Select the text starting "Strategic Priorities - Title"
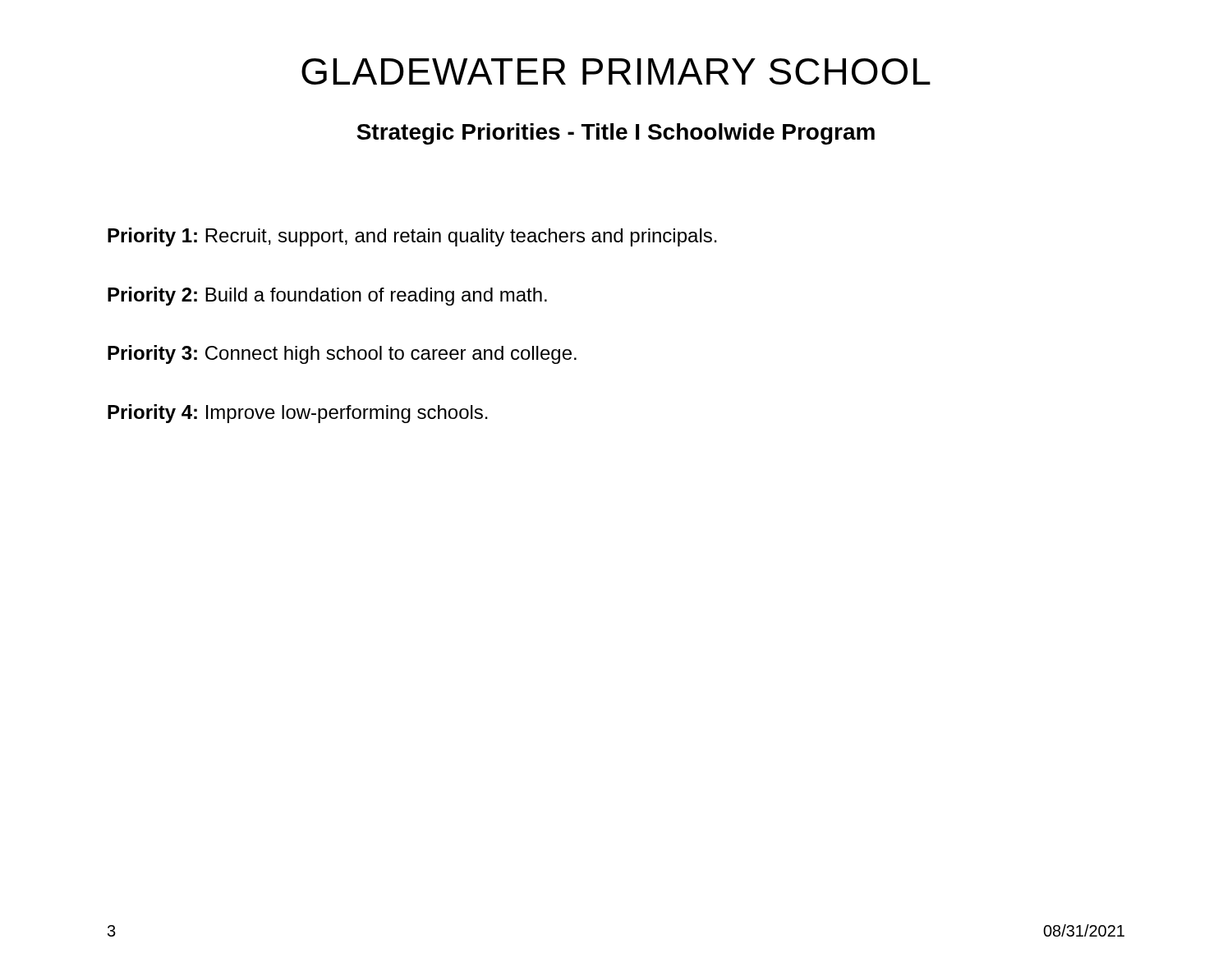Image resolution: width=1232 pixels, height=953 pixels. tap(616, 132)
